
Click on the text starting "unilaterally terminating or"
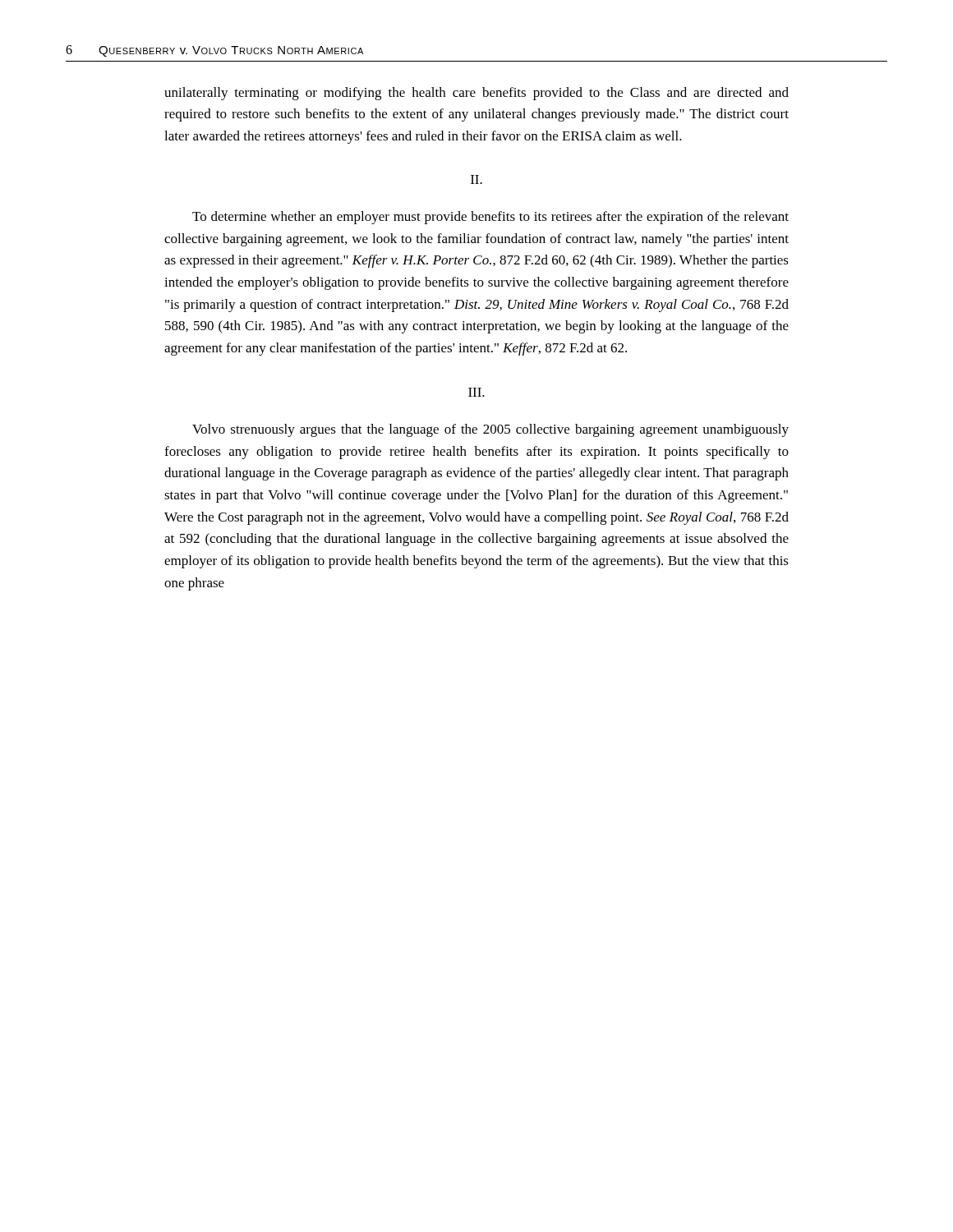pyautogui.click(x=476, y=114)
